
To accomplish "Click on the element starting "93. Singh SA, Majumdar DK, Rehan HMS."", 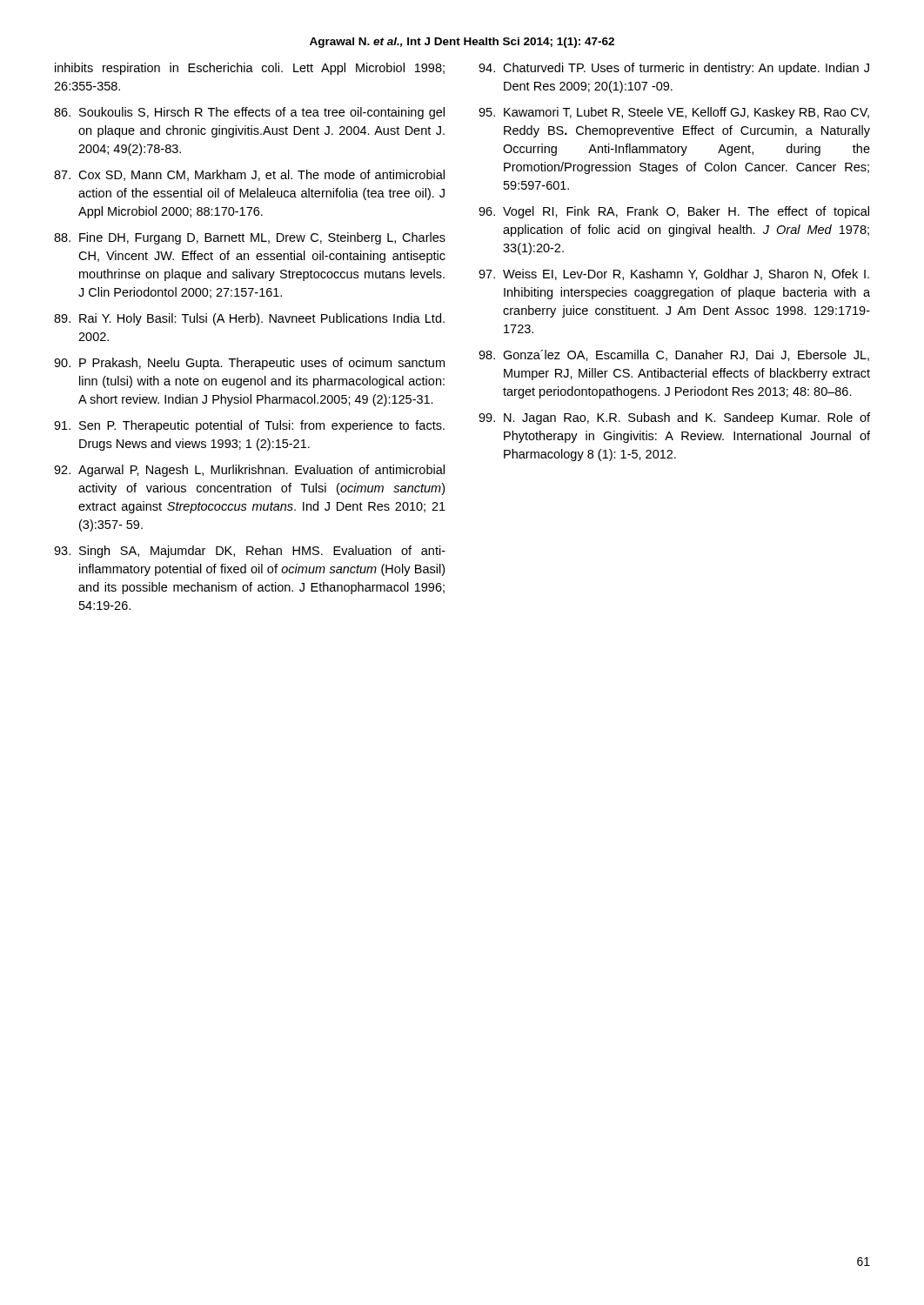I will pyautogui.click(x=250, y=579).
